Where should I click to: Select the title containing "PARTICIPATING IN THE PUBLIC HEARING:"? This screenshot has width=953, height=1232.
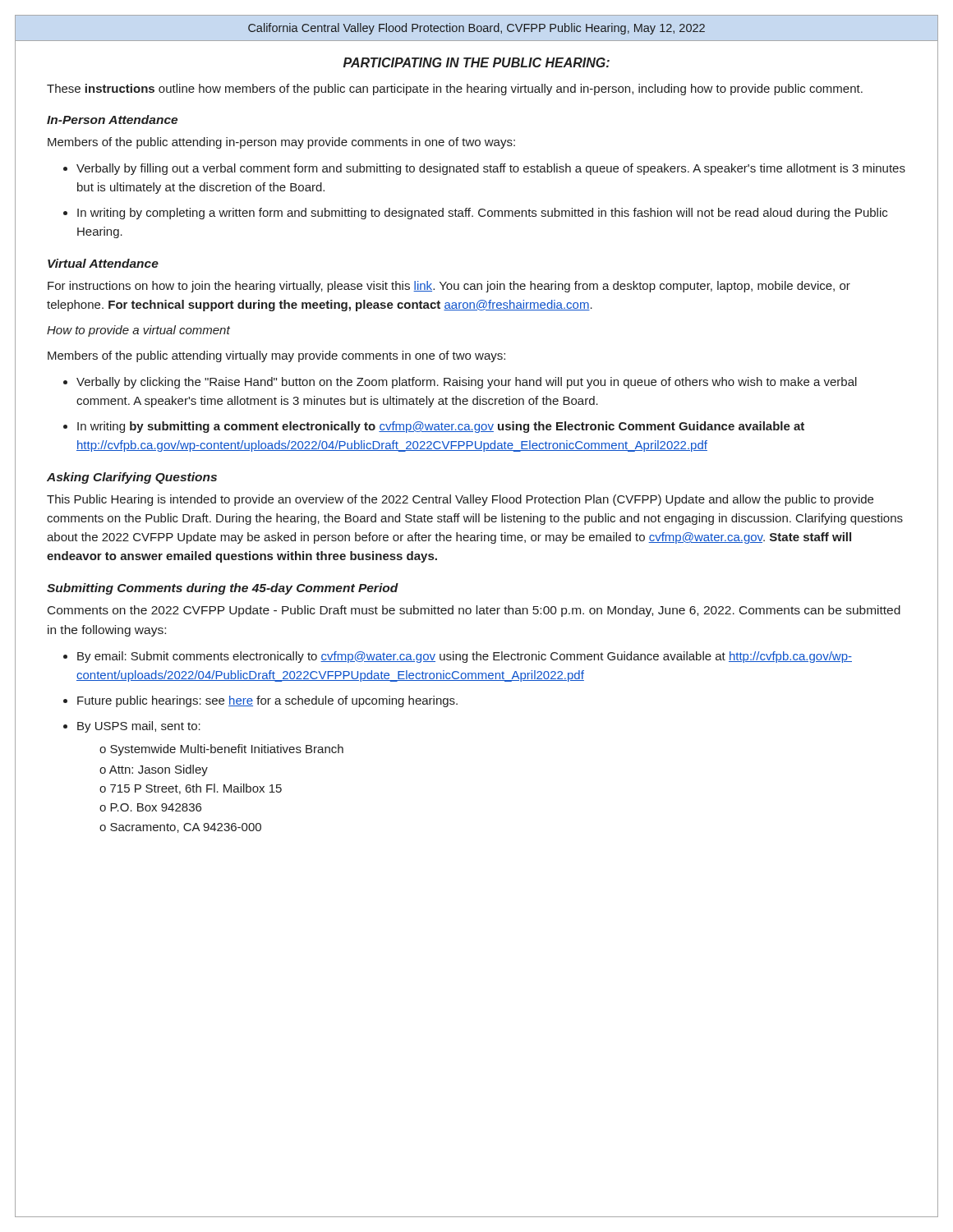coord(476,63)
